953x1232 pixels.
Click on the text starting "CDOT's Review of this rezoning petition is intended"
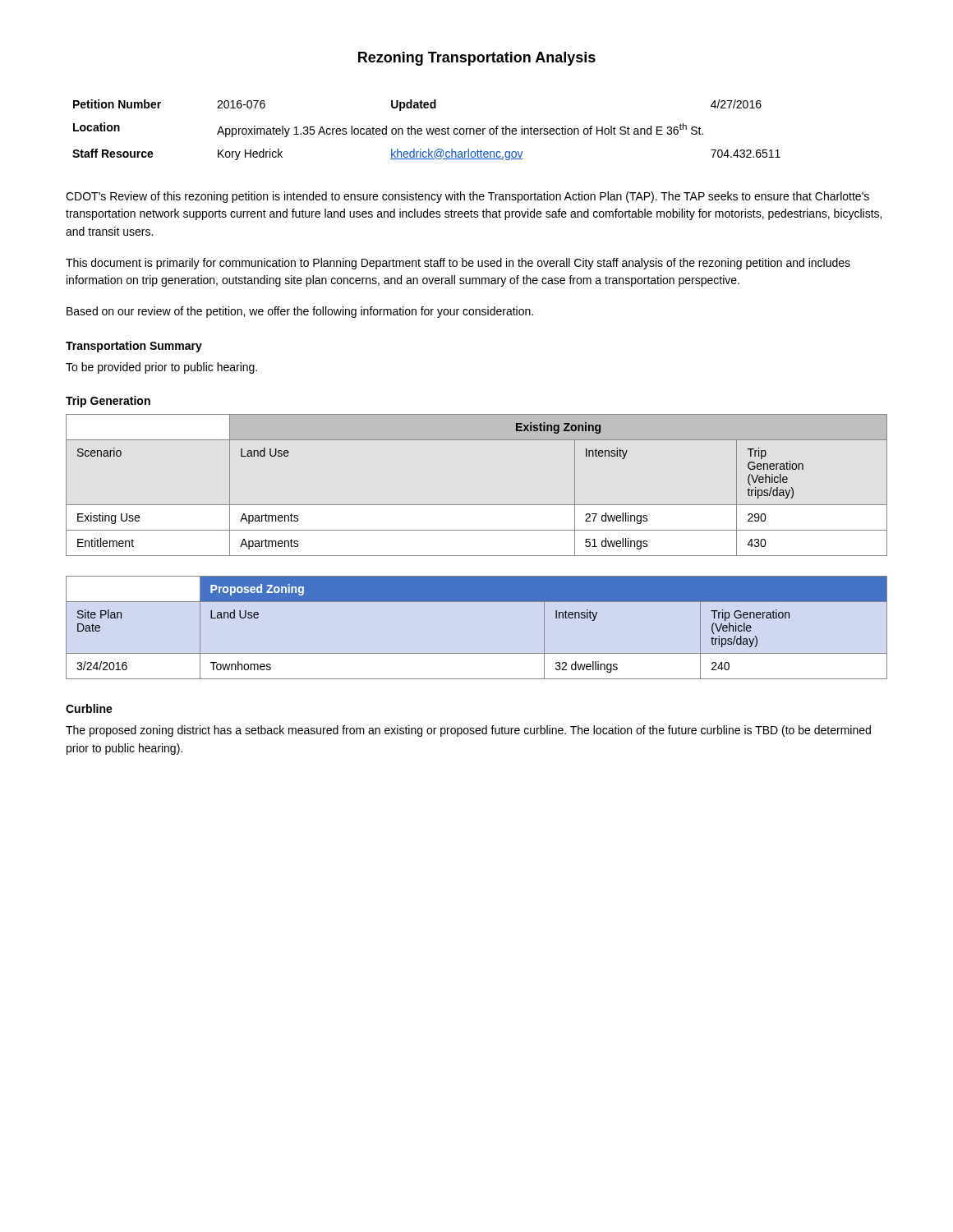coord(474,214)
